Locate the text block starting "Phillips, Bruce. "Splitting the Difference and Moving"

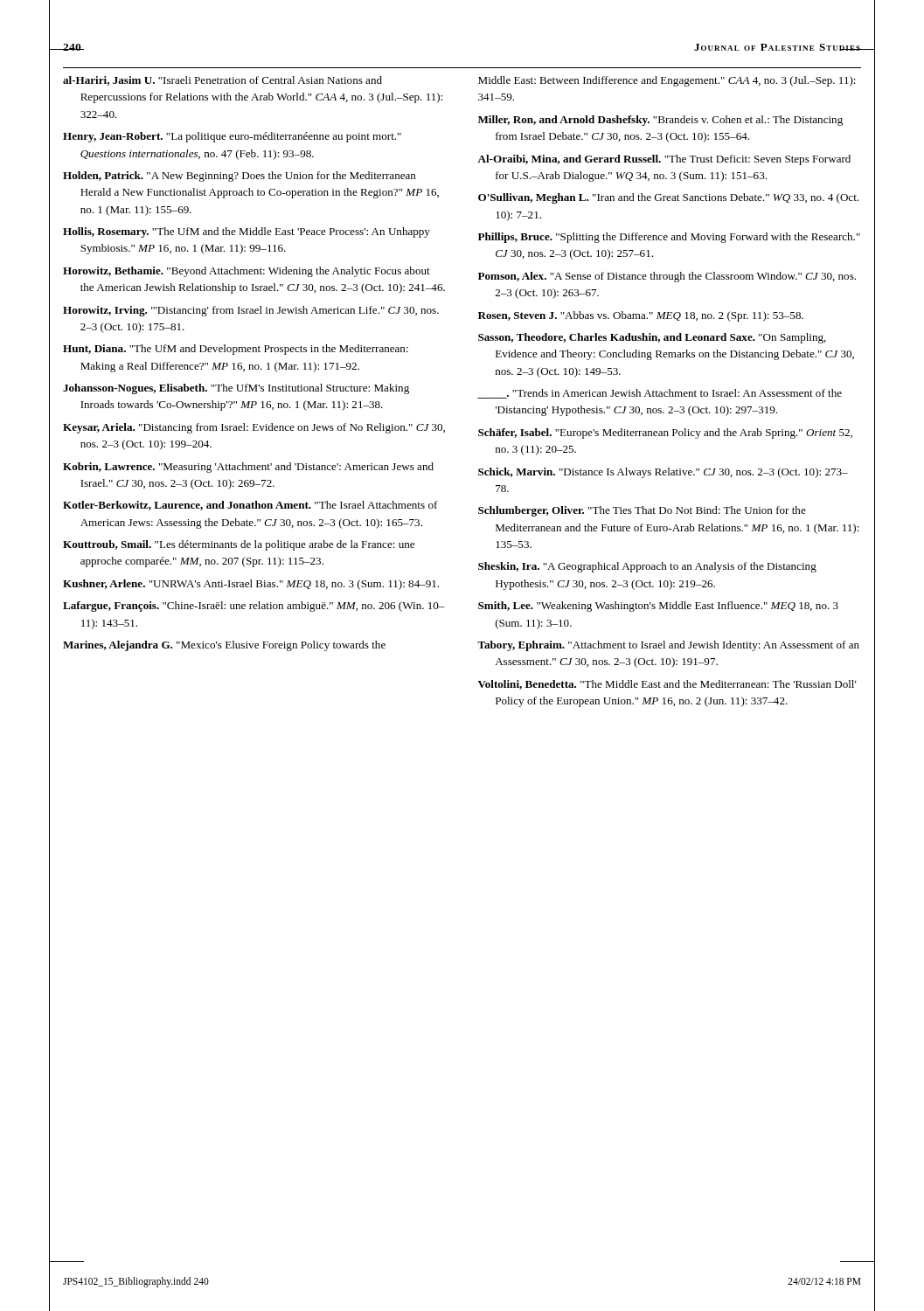tap(669, 245)
